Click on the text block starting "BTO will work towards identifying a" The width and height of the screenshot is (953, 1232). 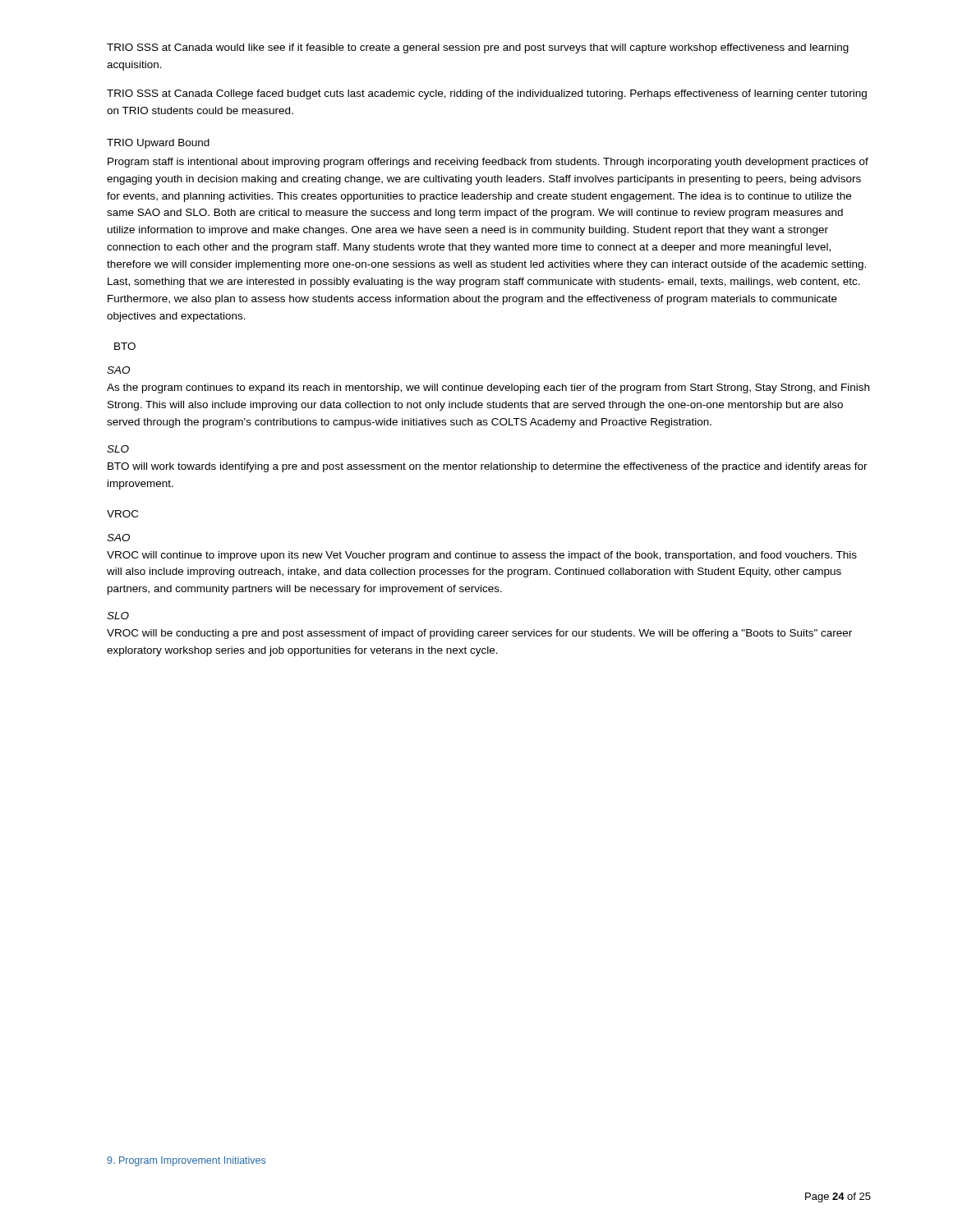click(x=487, y=474)
